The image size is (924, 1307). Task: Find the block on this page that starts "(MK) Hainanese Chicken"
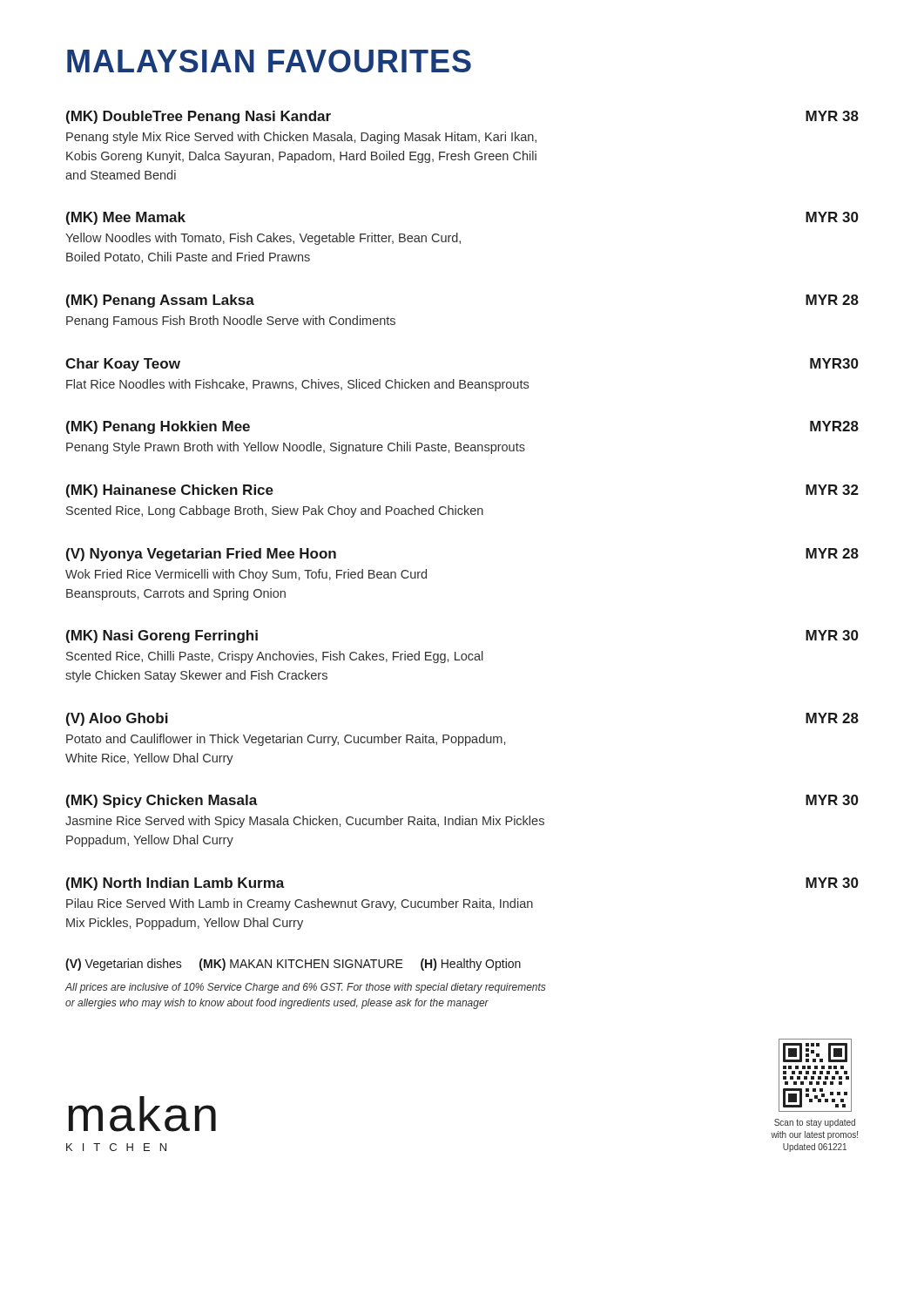pyautogui.click(x=462, y=501)
